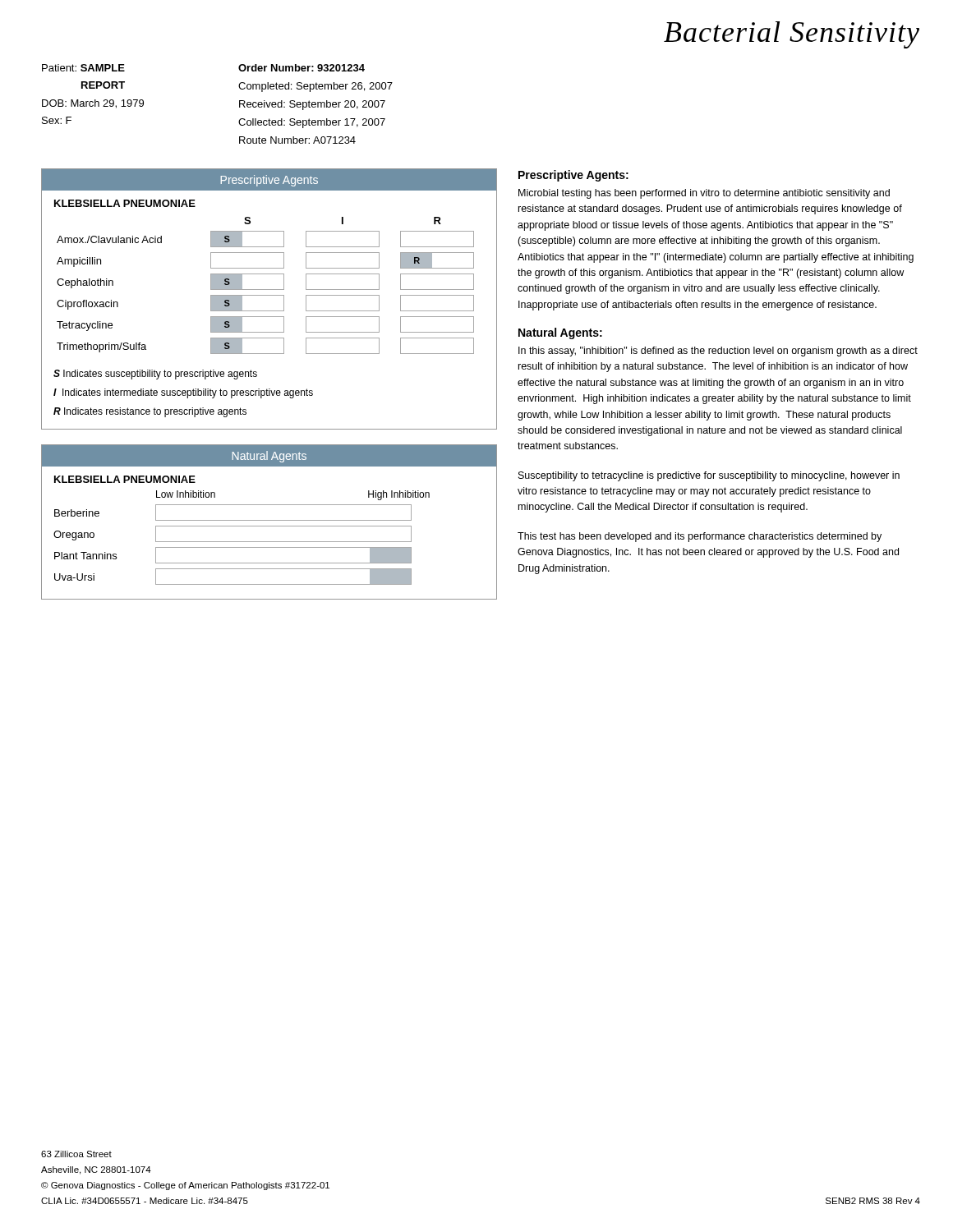This screenshot has height=1232, width=953.
Task: Locate the passage starting "Natural Agents:"
Action: (560, 333)
